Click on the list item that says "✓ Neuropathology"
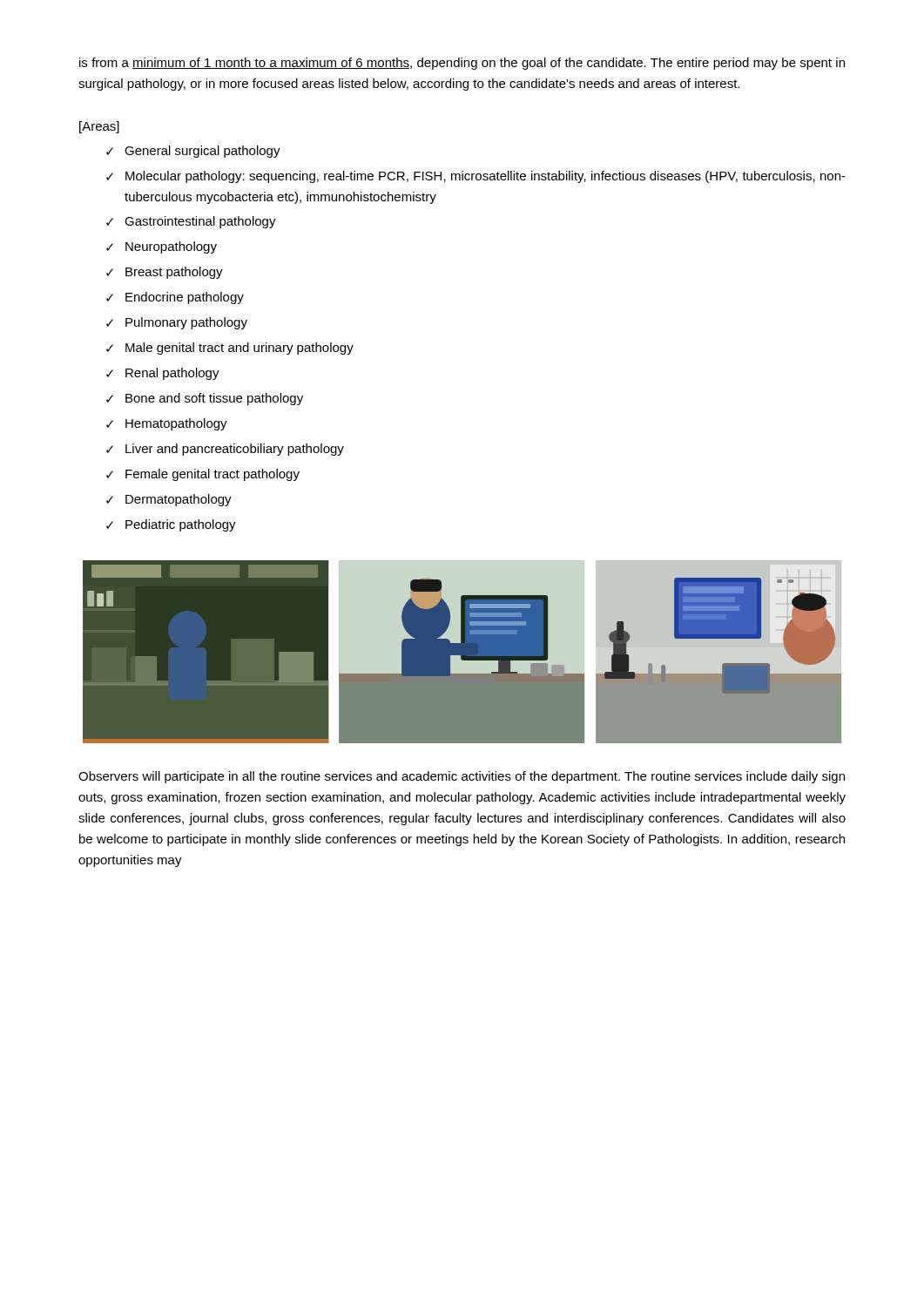 tap(161, 247)
